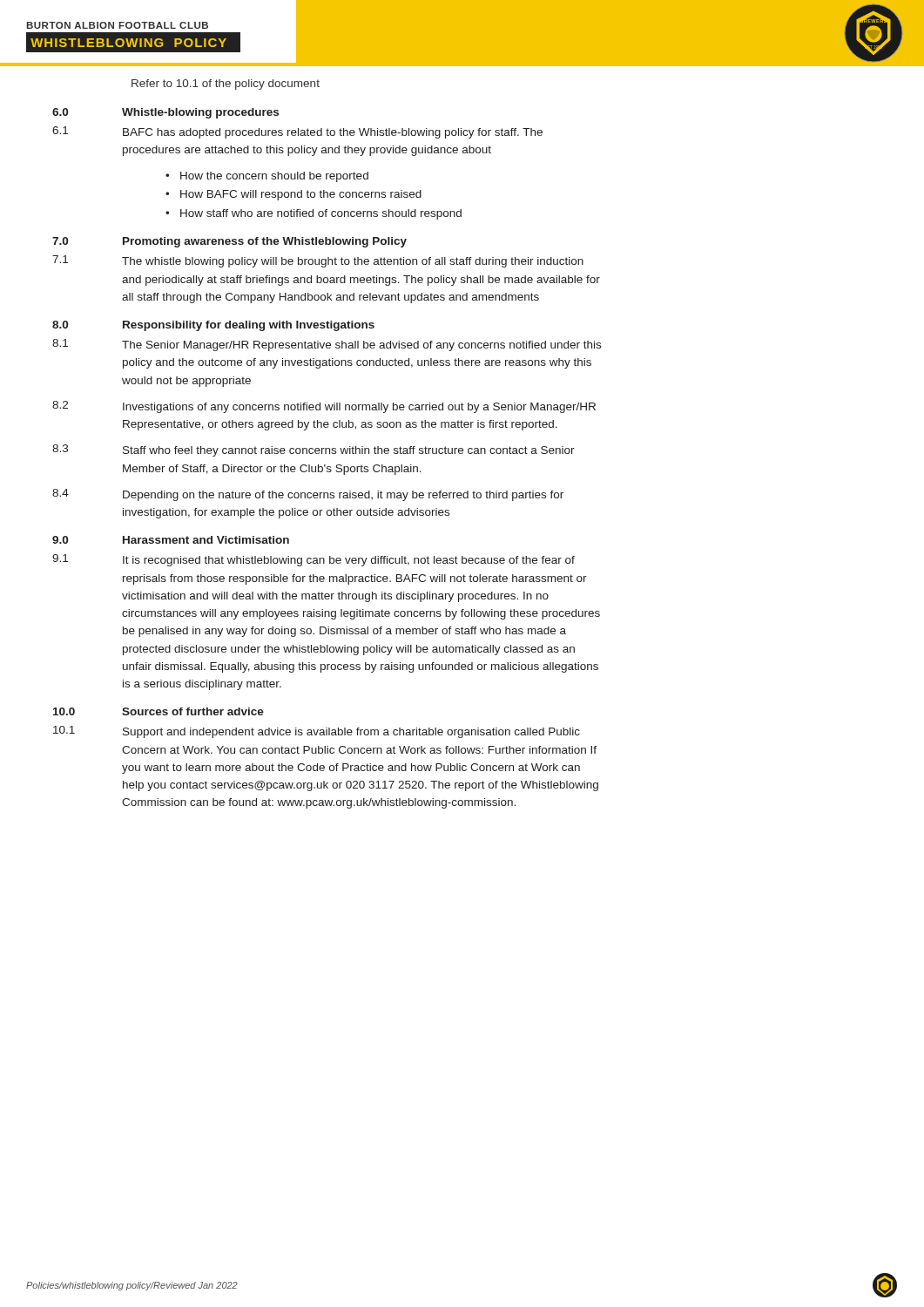The image size is (924, 1307).
Task: Point to the block beginning "1 The whistle blowing"
Action: coord(326,279)
